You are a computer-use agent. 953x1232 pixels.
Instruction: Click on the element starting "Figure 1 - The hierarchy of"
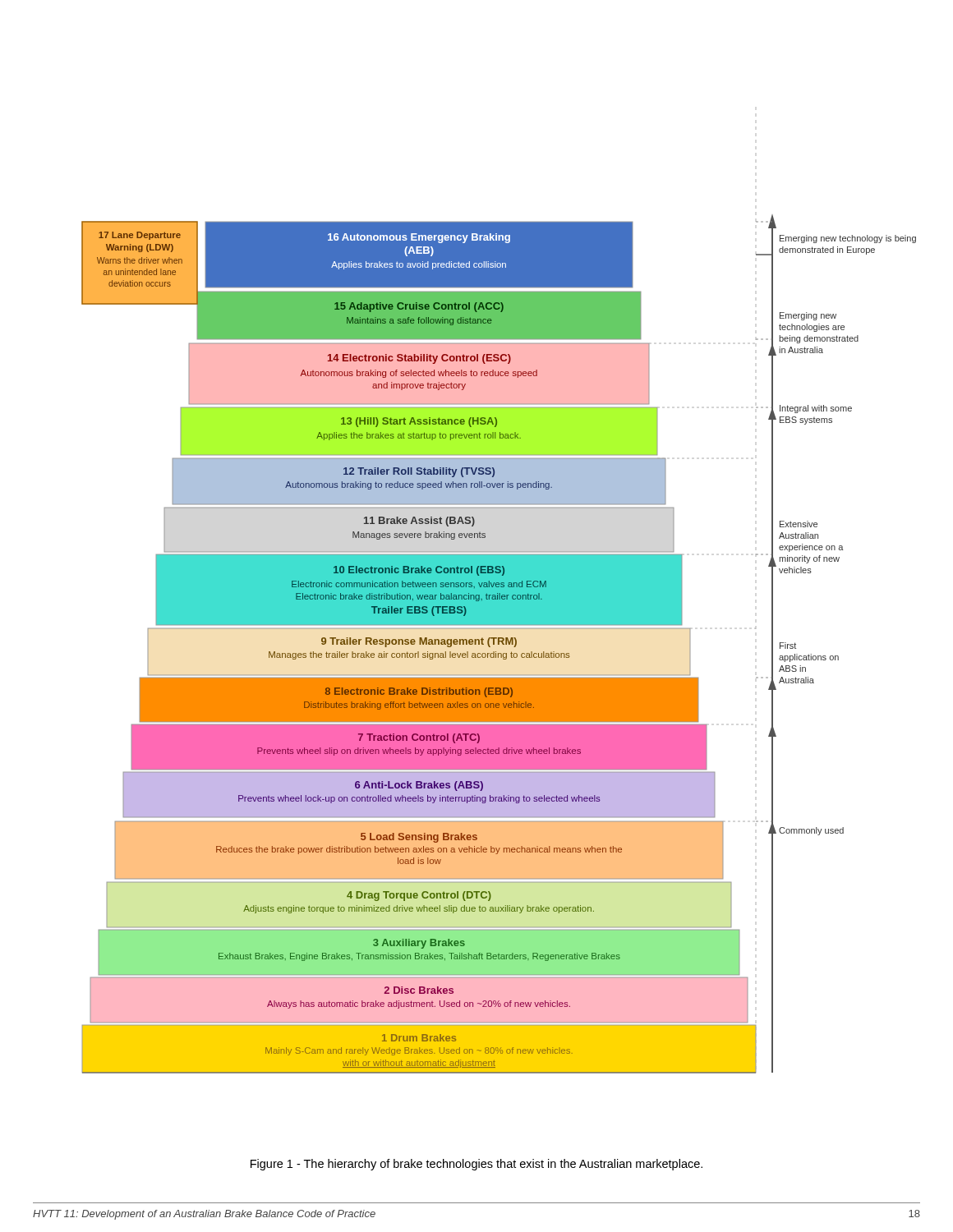476,1164
